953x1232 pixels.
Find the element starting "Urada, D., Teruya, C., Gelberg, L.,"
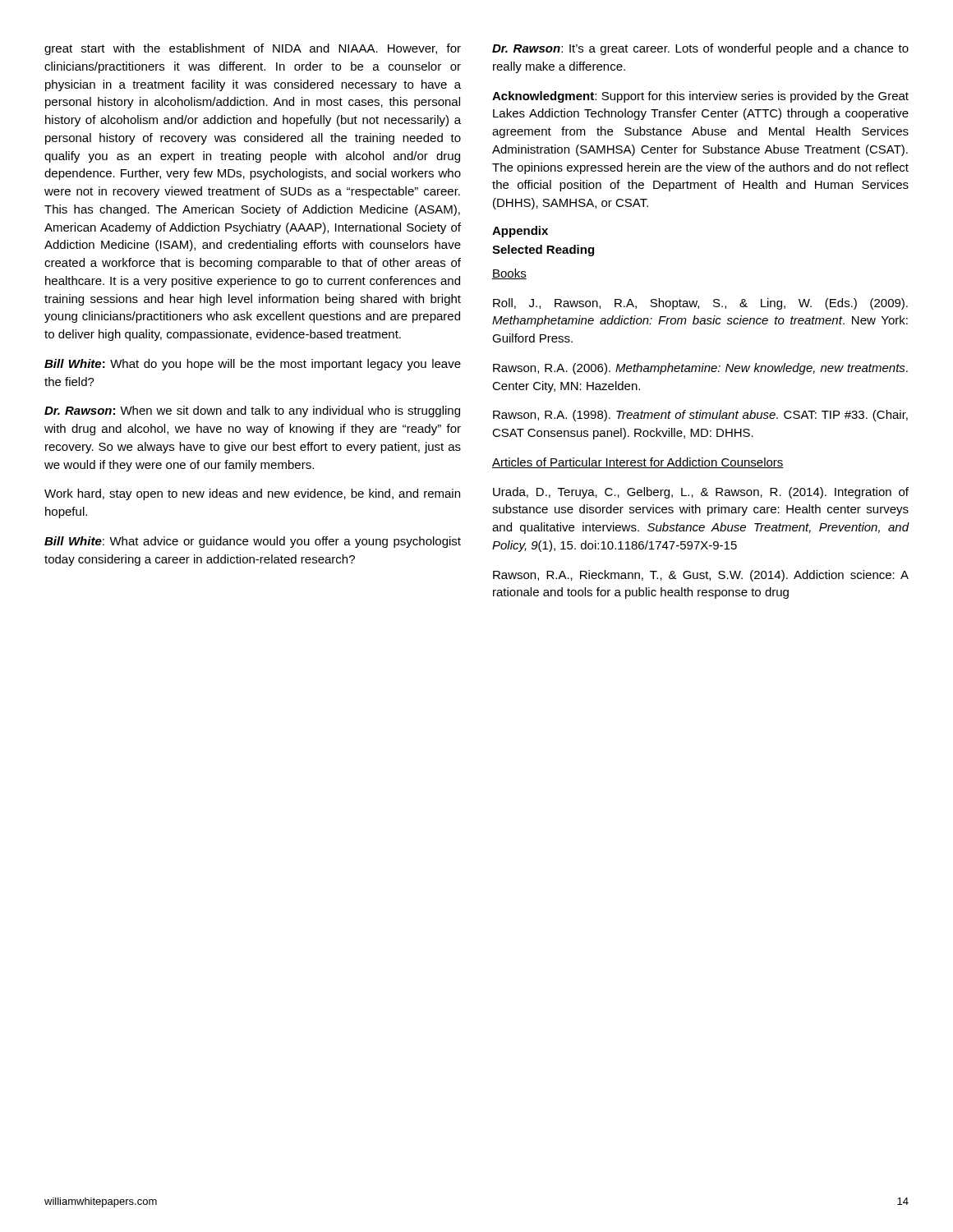[x=700, y=518]
